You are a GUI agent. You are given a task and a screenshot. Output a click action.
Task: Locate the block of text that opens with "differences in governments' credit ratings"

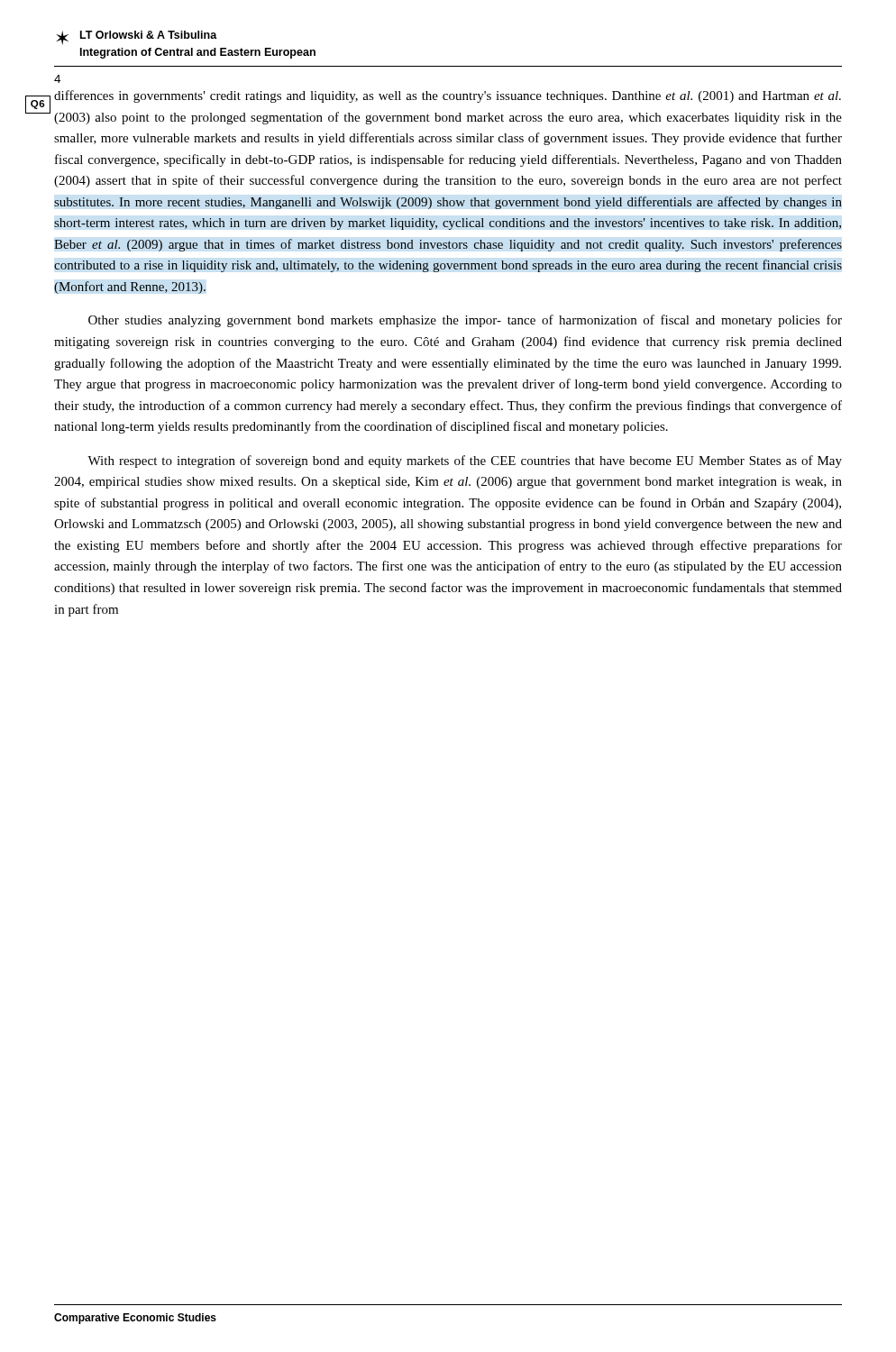pyautogui.click(x=448, y=192)
